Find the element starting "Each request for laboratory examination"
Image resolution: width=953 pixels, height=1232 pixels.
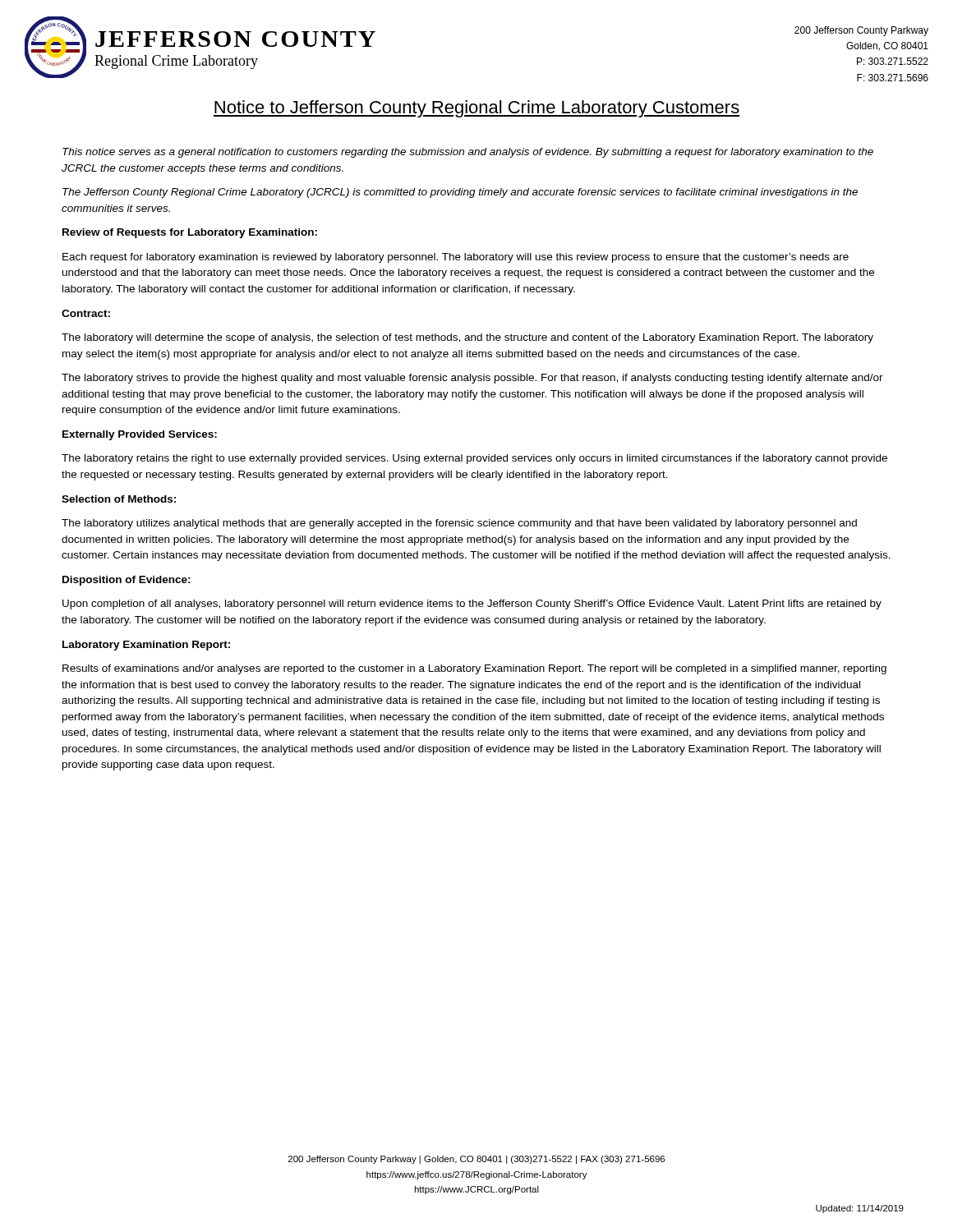pyautogui.click(x=476, y=273)
